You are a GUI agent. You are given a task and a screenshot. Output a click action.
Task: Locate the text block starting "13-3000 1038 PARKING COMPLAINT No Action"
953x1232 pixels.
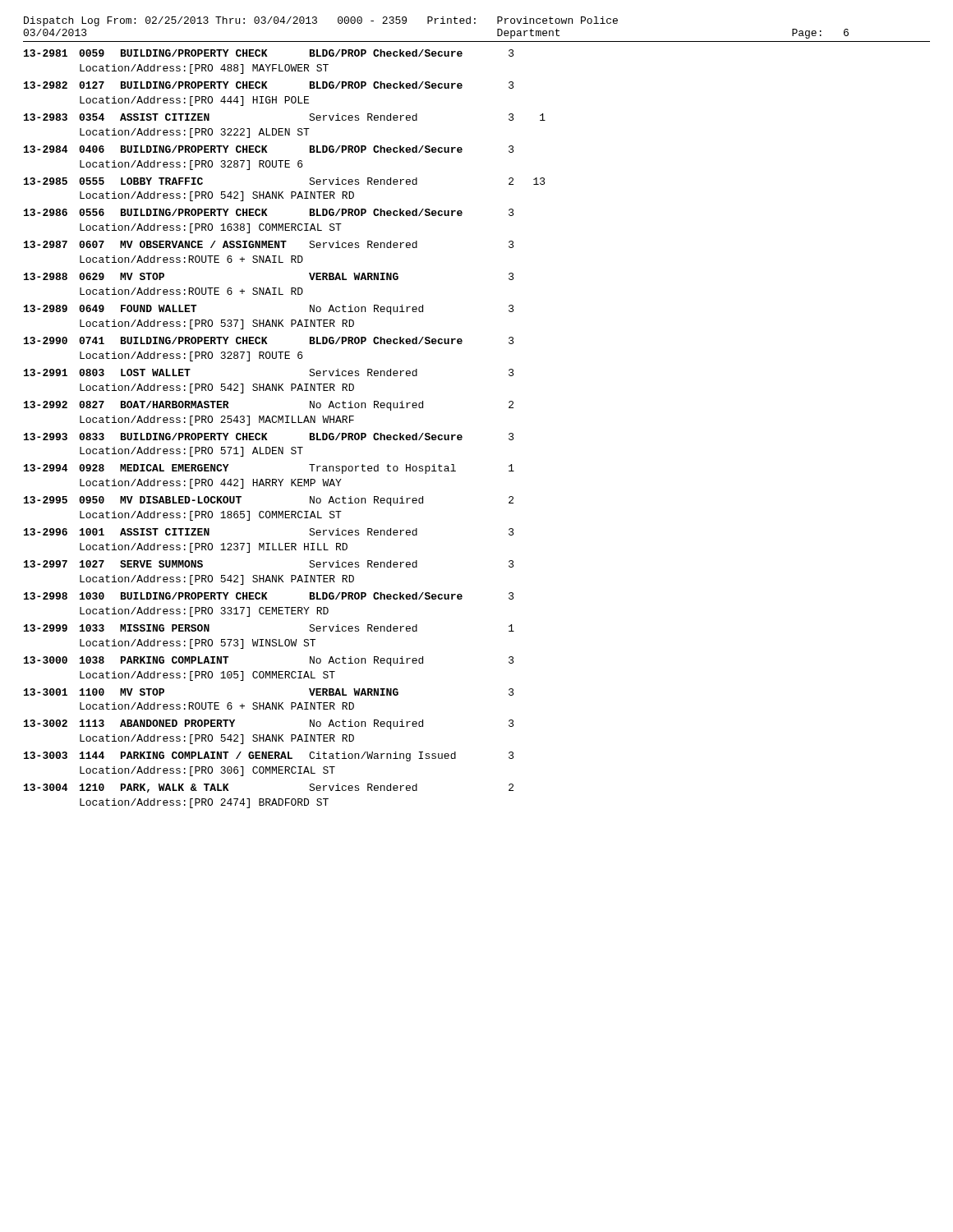point(269,669)
